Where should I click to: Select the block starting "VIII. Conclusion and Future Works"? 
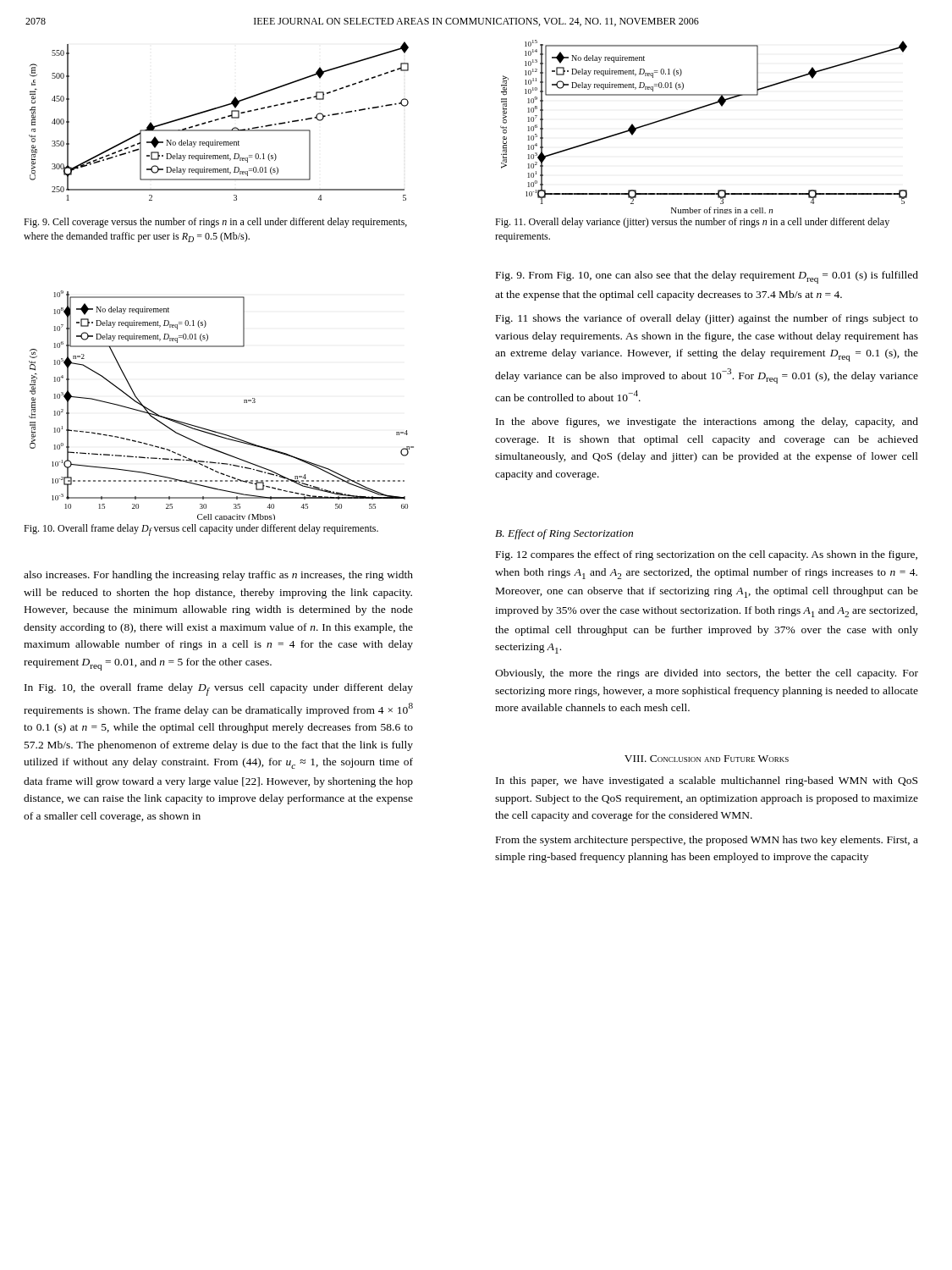coord(707,758)
